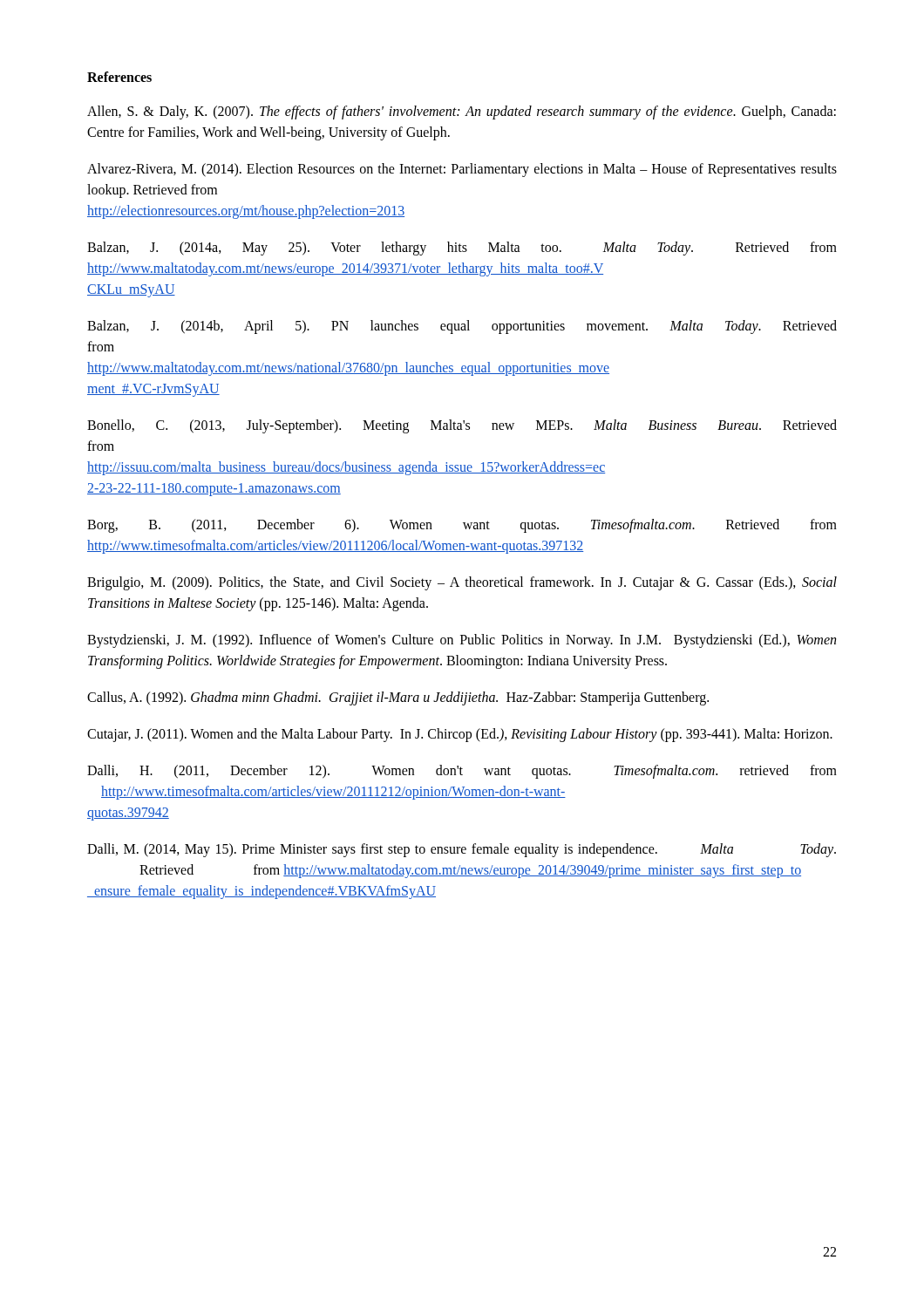This screenshot has width=924, height=1308.
Task: Find the text block containing "Dalli, H. (2011,"
Action: click(462, 791)
